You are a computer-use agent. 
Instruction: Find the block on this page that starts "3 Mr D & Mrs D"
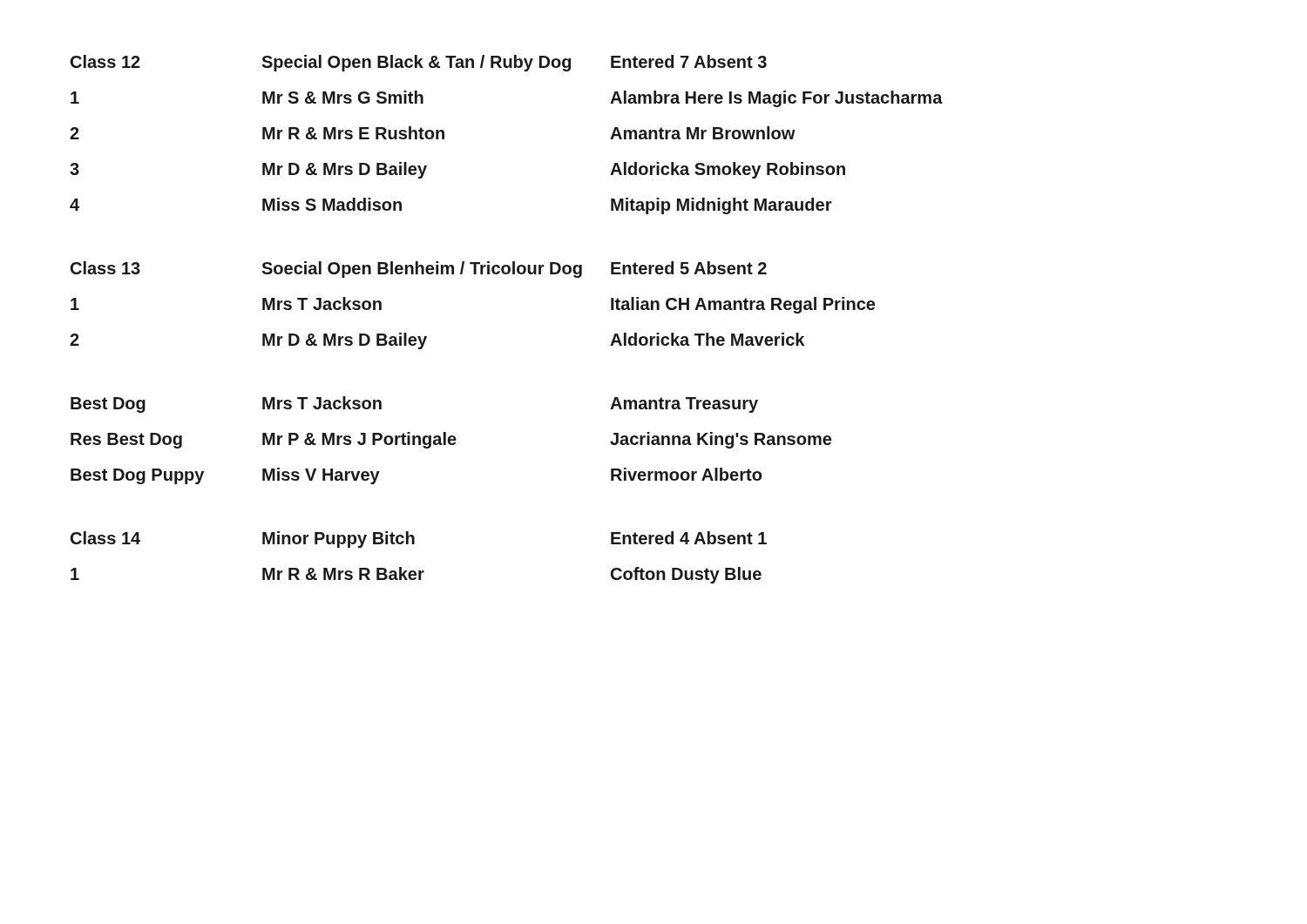click(x=654, y=169)
